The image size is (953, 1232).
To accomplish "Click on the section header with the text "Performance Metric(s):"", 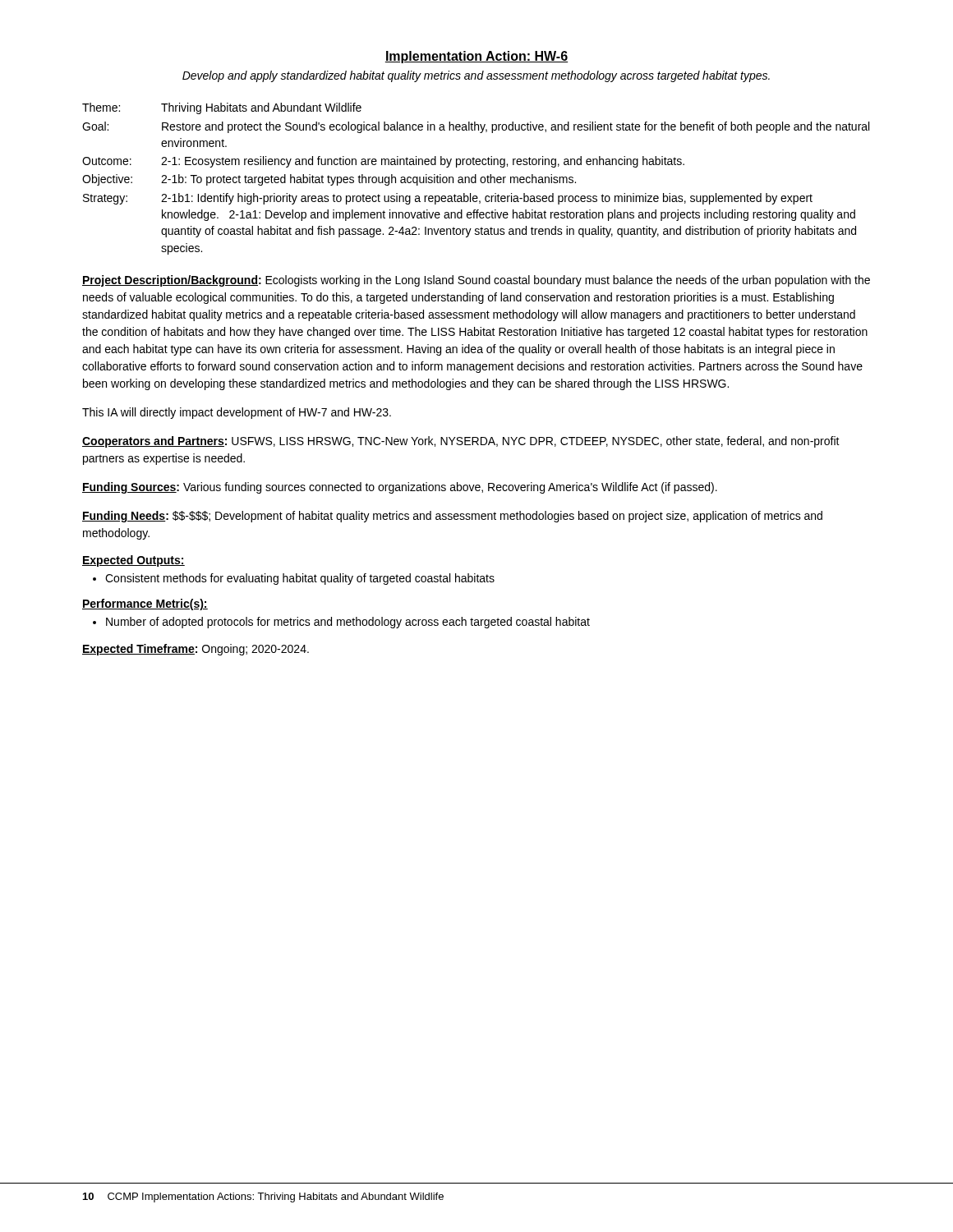I will 145,604.
